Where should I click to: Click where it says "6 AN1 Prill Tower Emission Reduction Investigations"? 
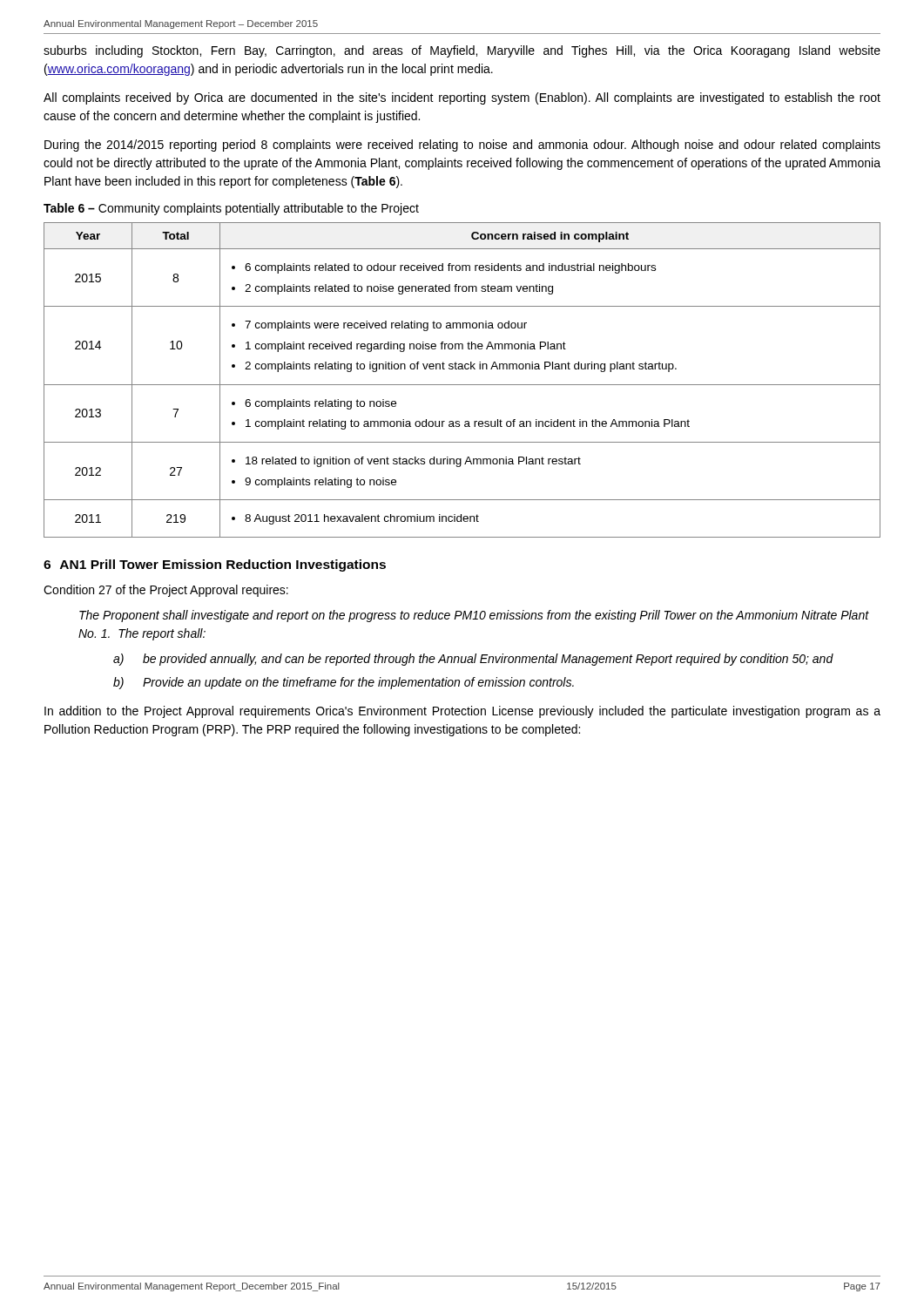215,564
